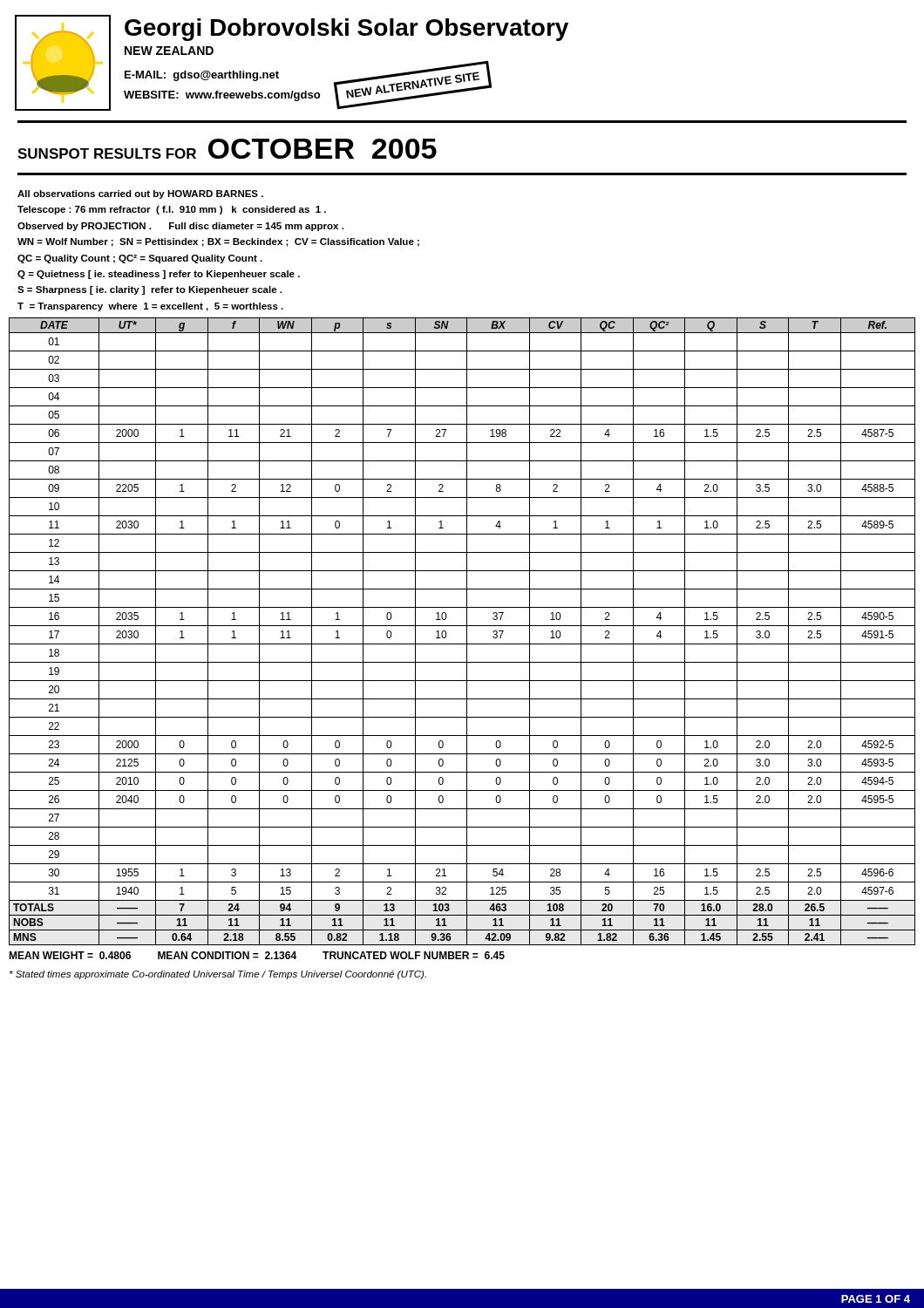
Task: Click on the text block starting "All observations carried out by"
Action: coord(219,250)
